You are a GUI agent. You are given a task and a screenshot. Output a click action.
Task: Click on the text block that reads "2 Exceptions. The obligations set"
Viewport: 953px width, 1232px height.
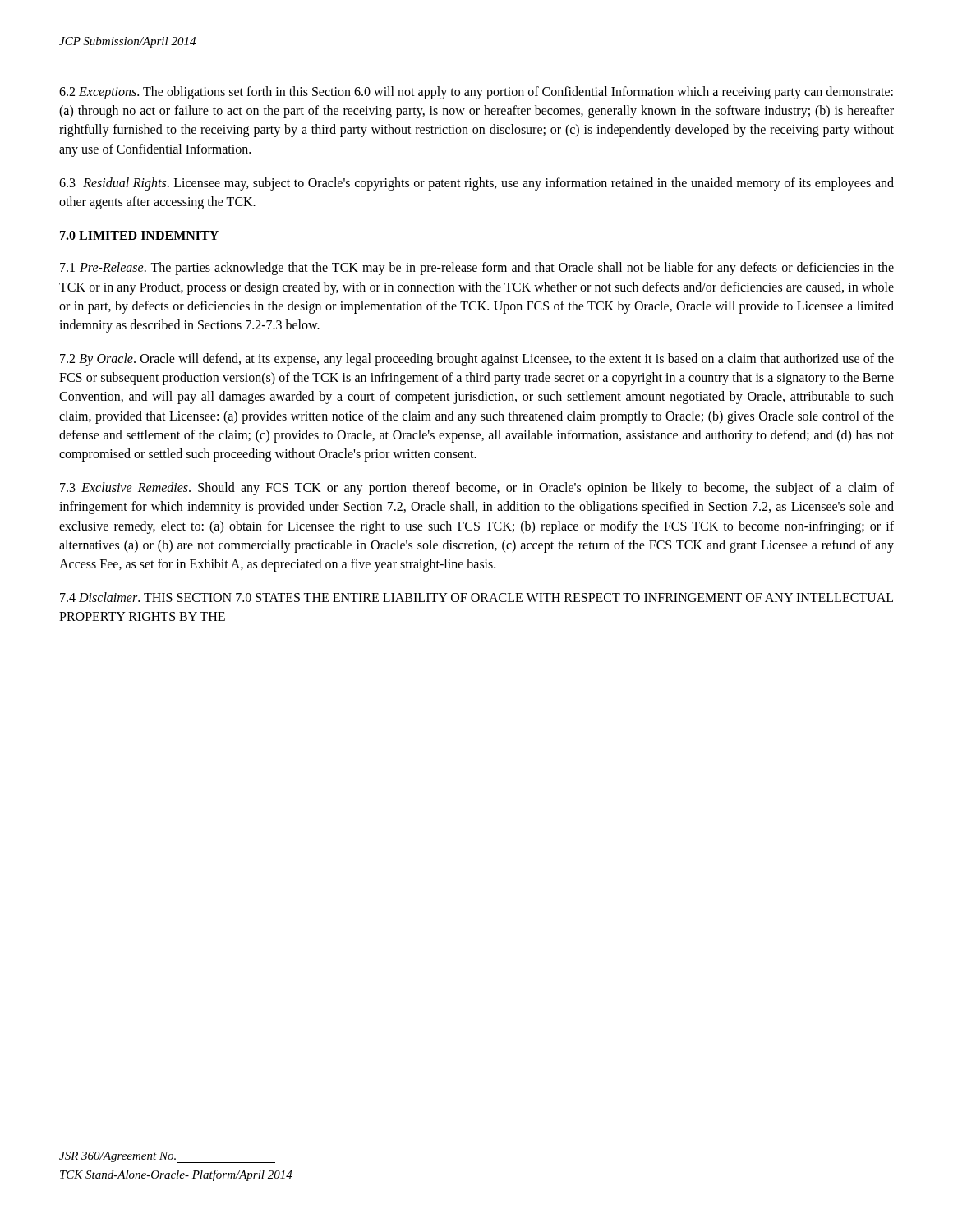(x=476, y=120)
